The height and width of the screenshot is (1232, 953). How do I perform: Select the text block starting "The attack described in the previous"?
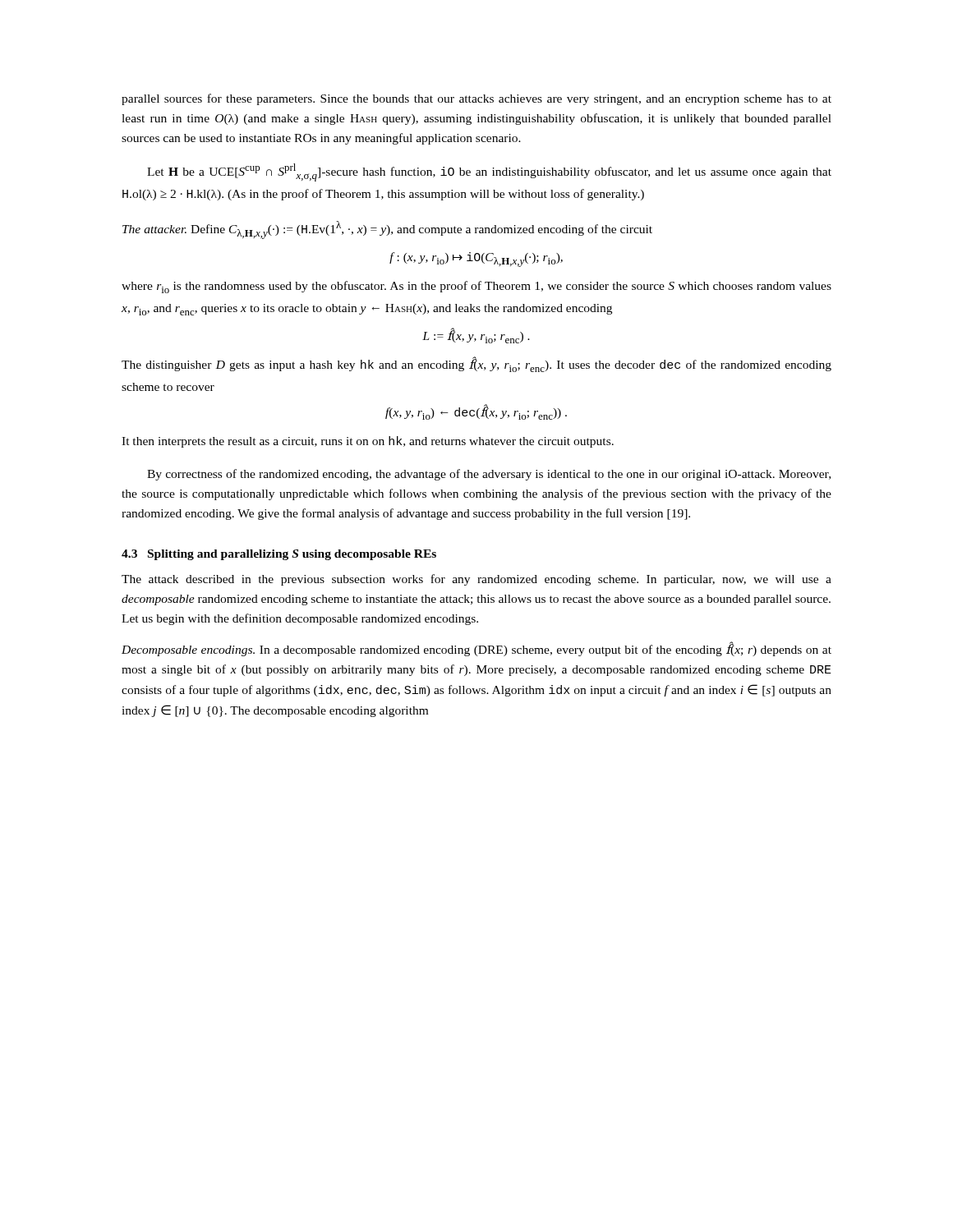tap(476, 598)
